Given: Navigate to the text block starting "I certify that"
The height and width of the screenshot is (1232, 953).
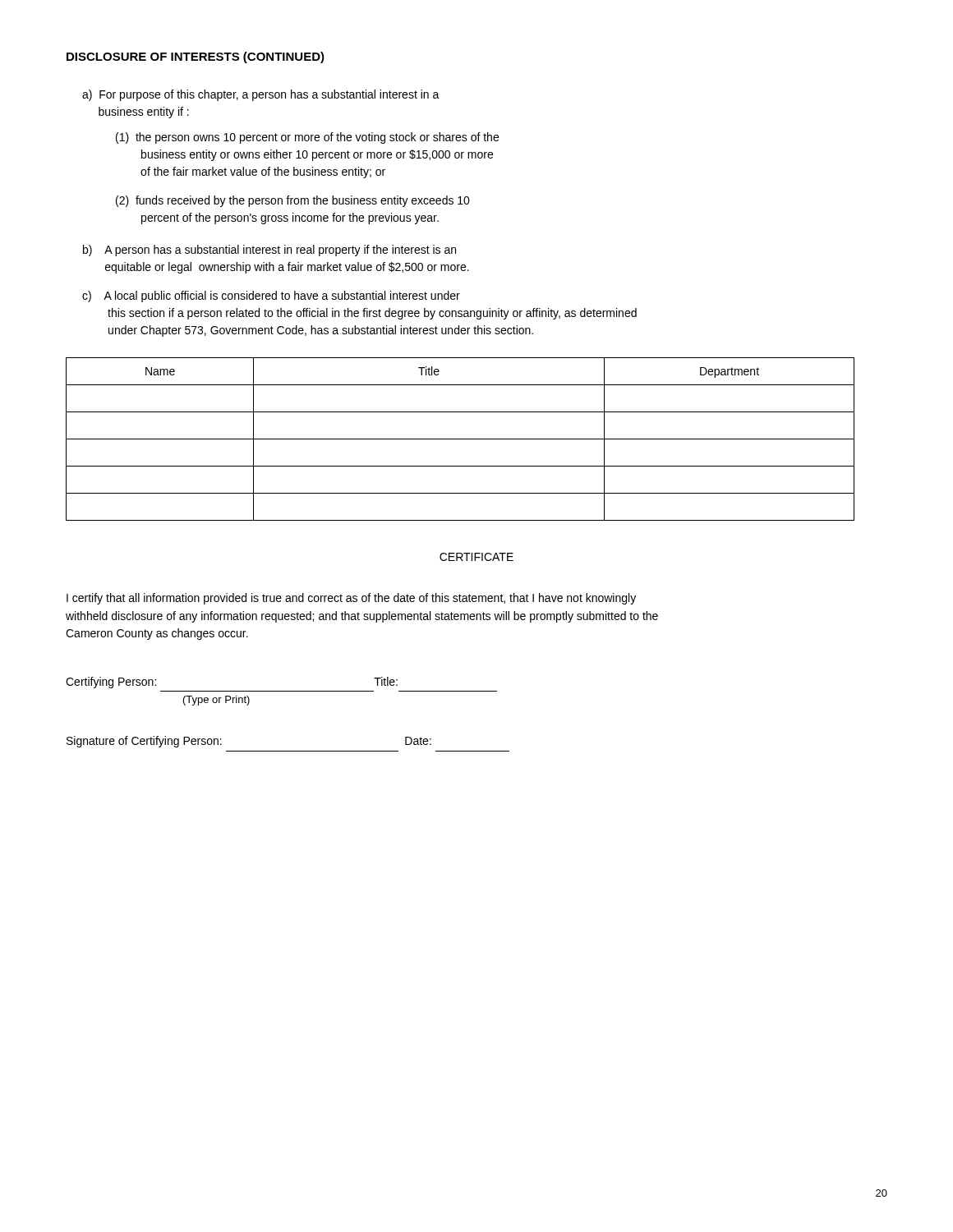Looking at the screenshot, I should 362,616.
